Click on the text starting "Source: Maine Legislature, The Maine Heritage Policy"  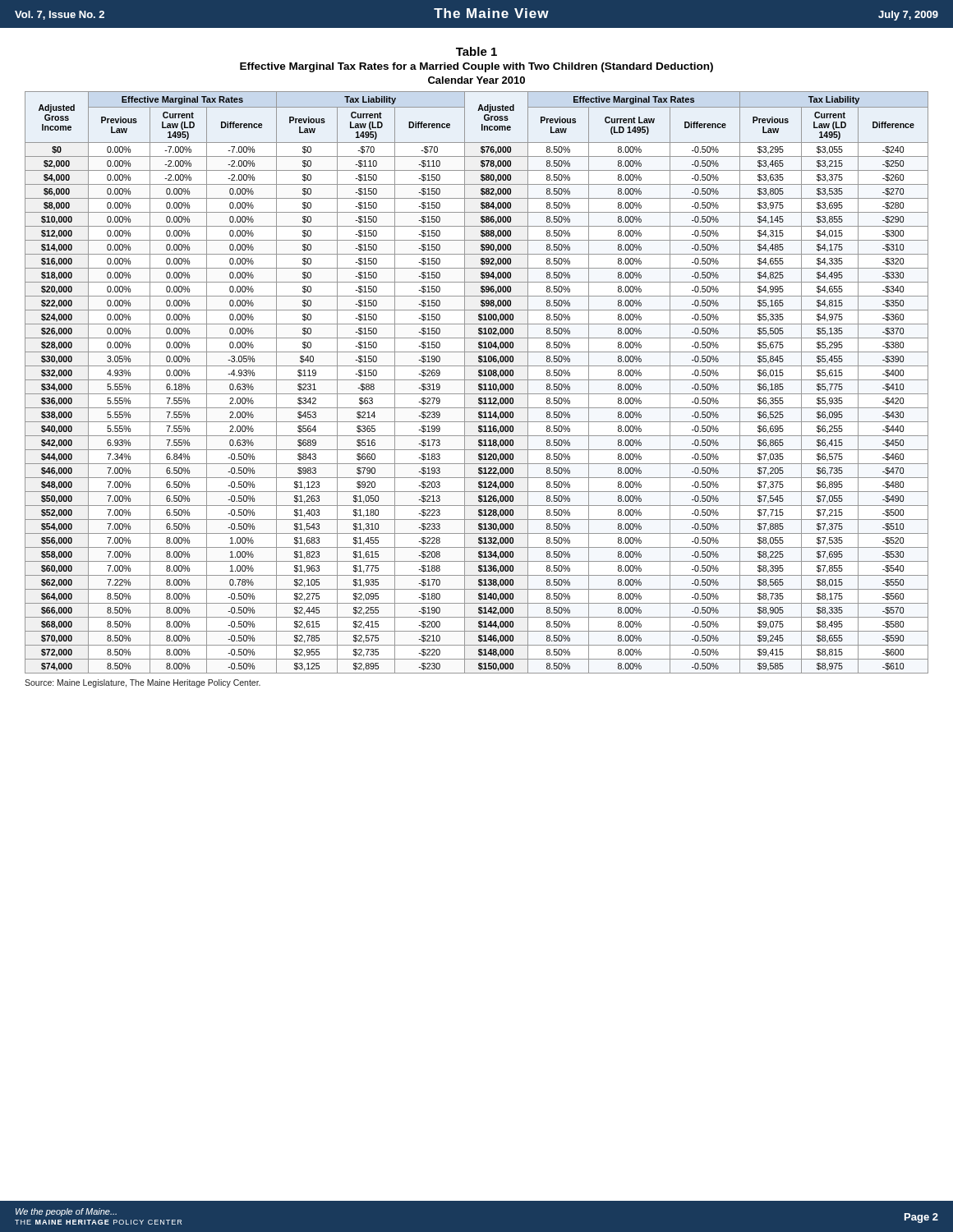click(143, 683)
